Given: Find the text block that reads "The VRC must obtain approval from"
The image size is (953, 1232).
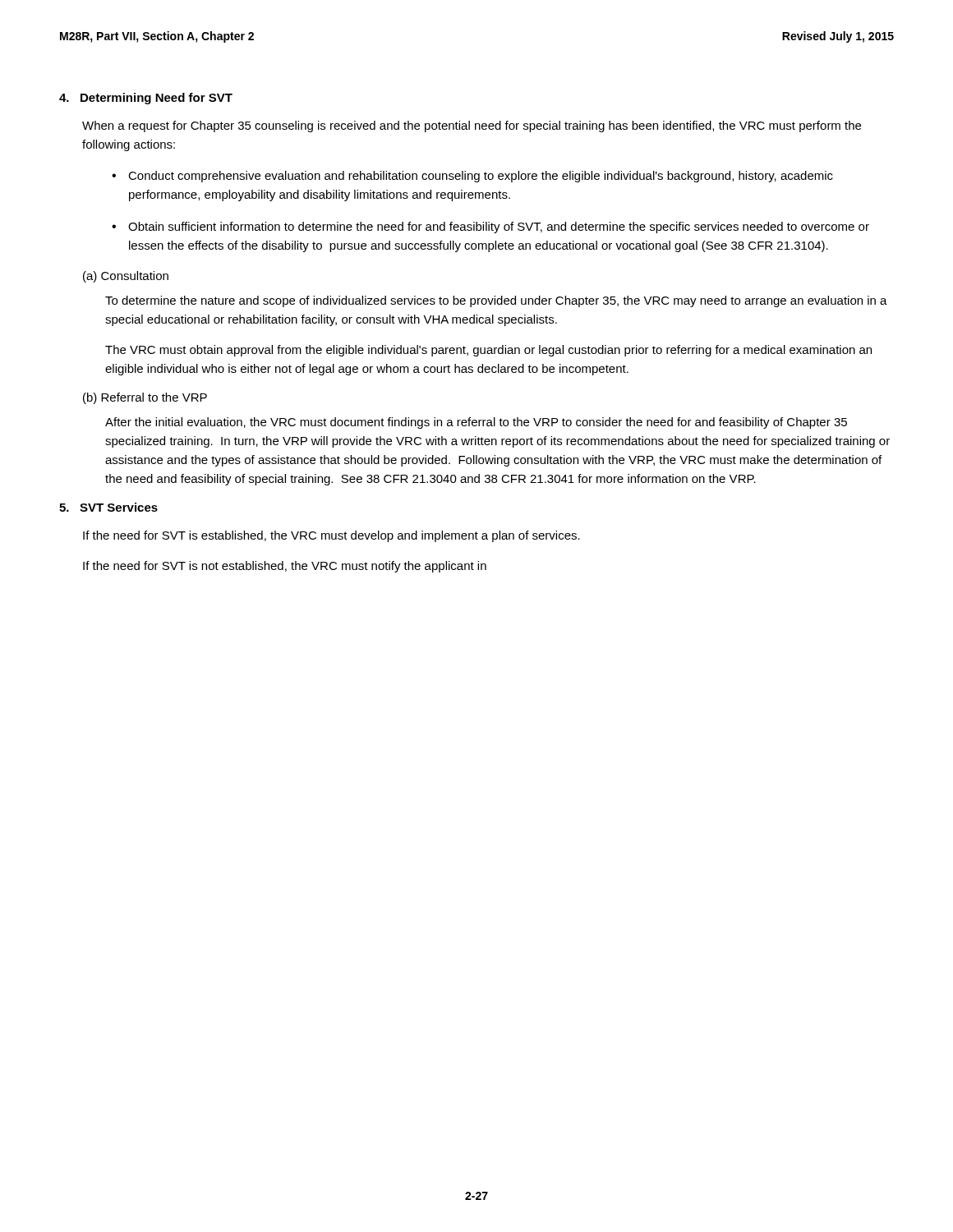Looking at the screenshot, I should [x=489, y=359].
